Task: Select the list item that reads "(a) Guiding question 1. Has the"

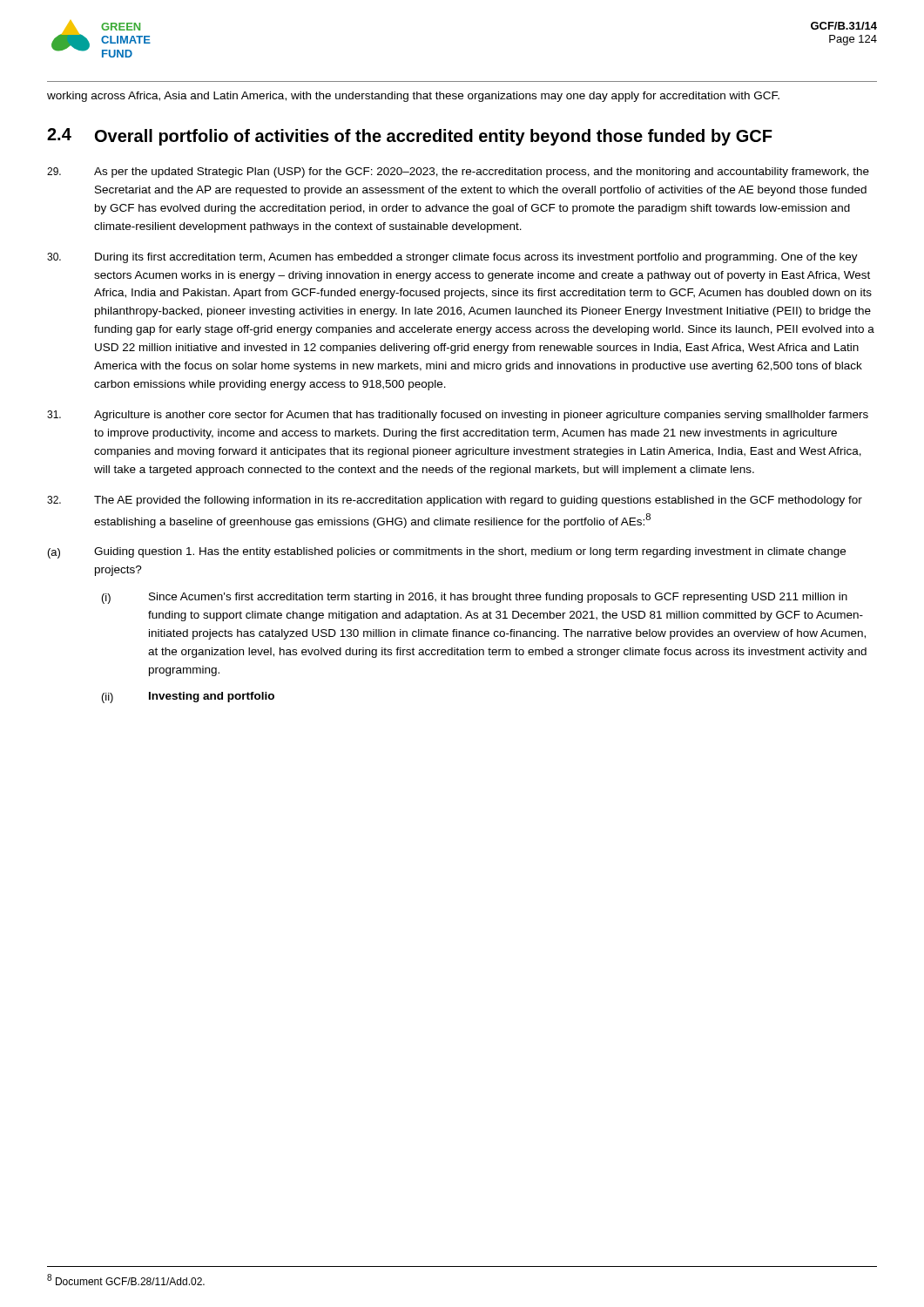Action: (462, 561)
